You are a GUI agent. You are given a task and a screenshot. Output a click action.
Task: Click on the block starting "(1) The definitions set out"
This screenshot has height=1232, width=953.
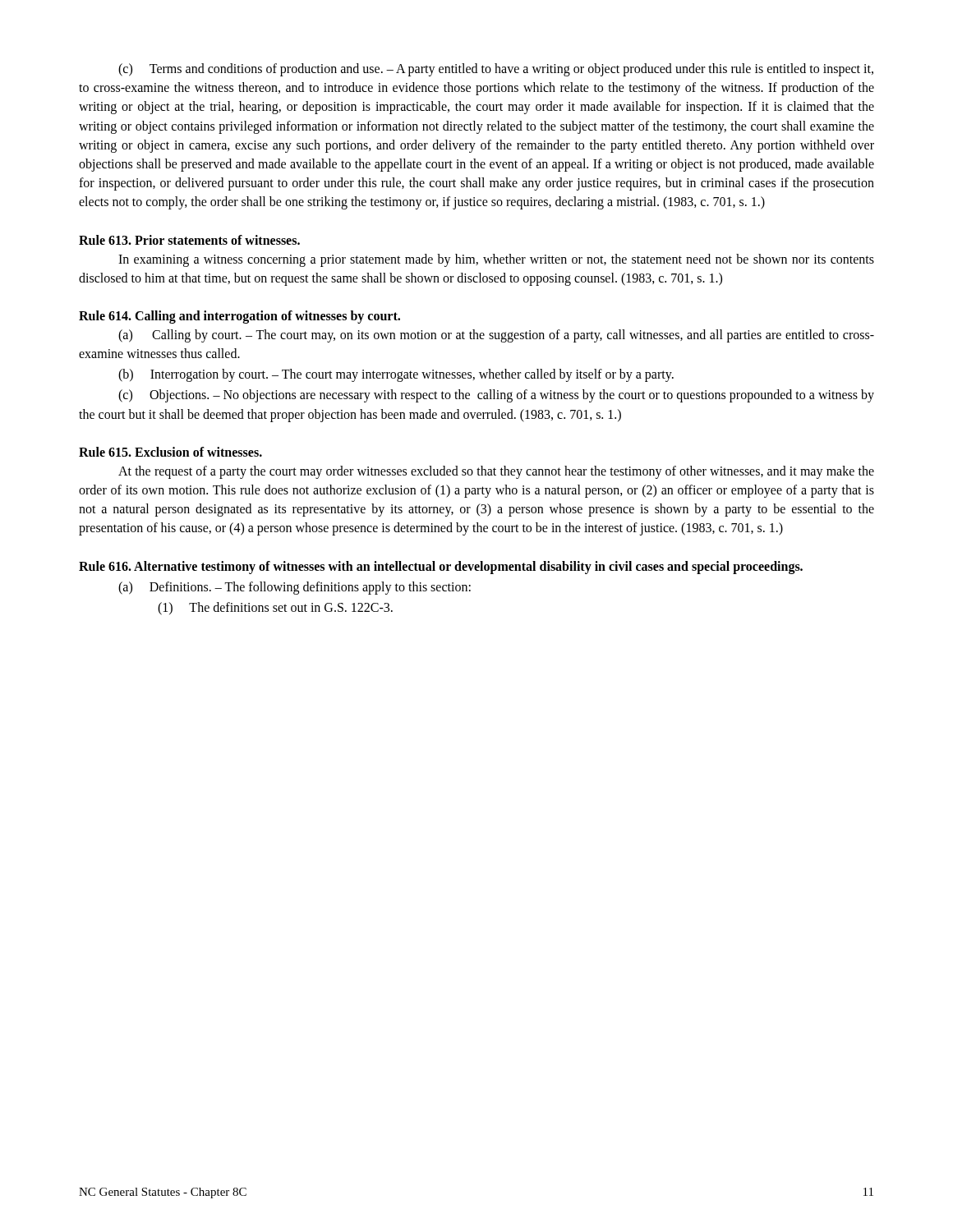tap(275, 609)
